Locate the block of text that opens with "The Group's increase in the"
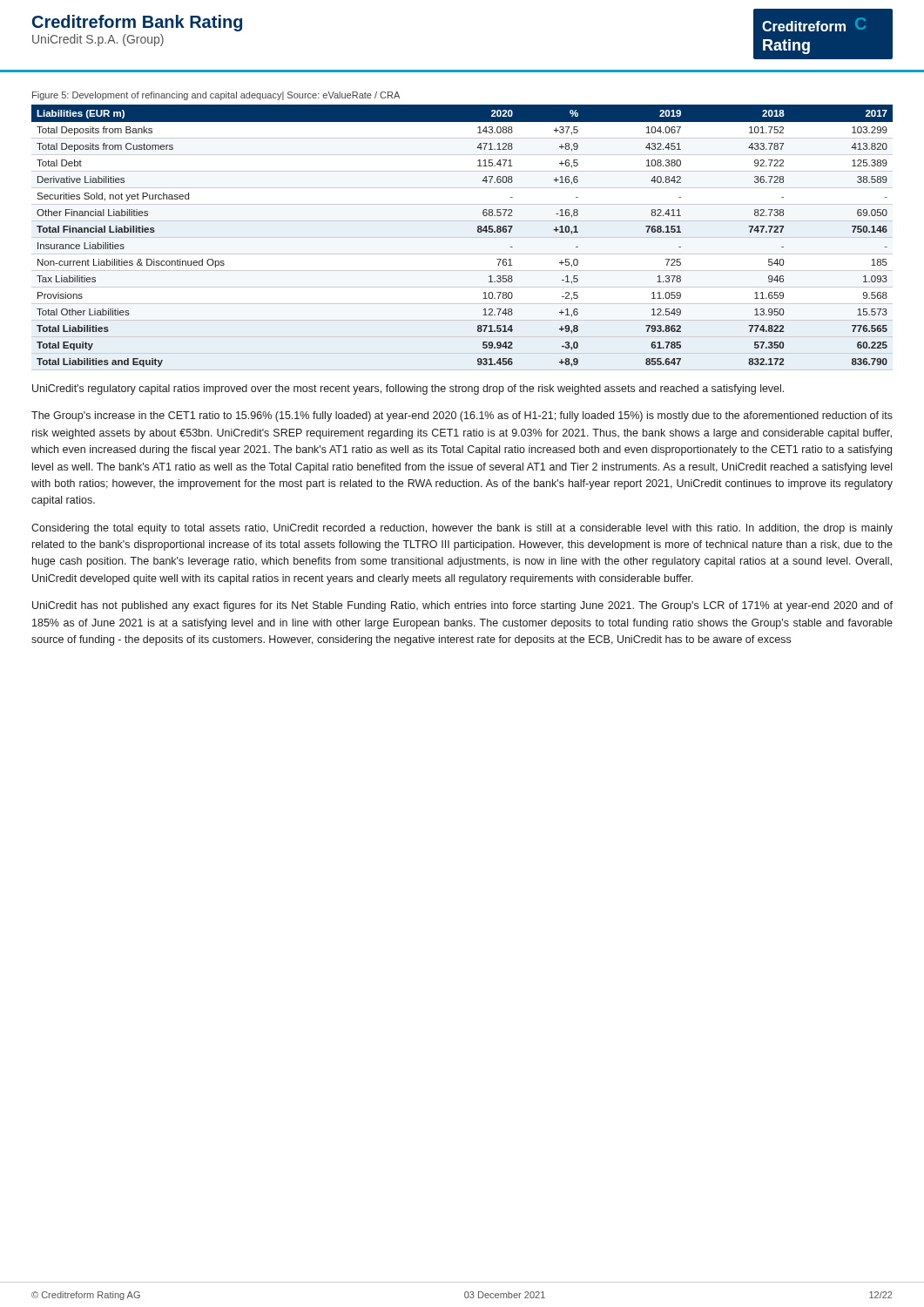Viewport: 924px width, 1307px height. pos(462,458)
